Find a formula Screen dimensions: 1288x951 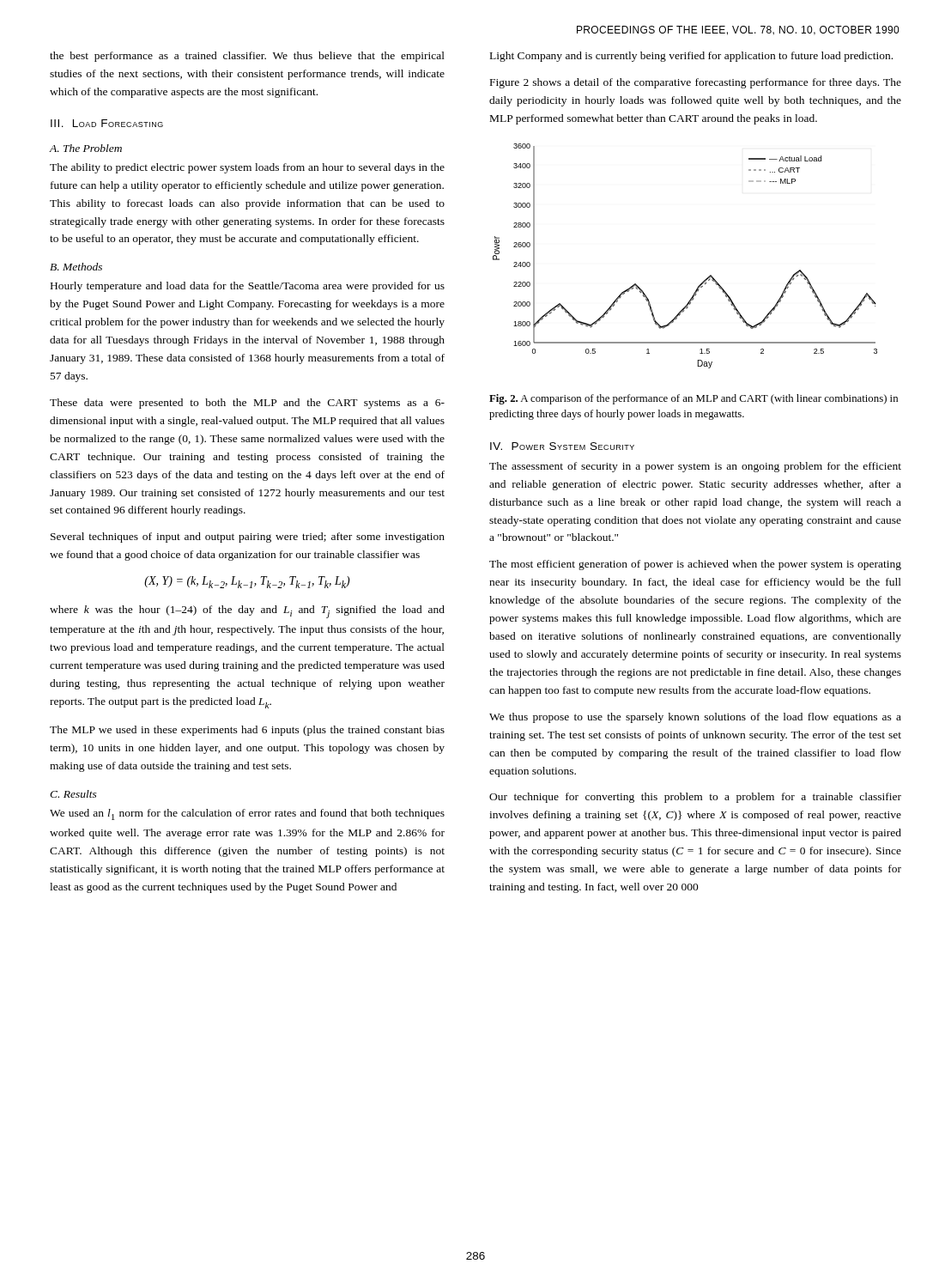tap(247, 583)
